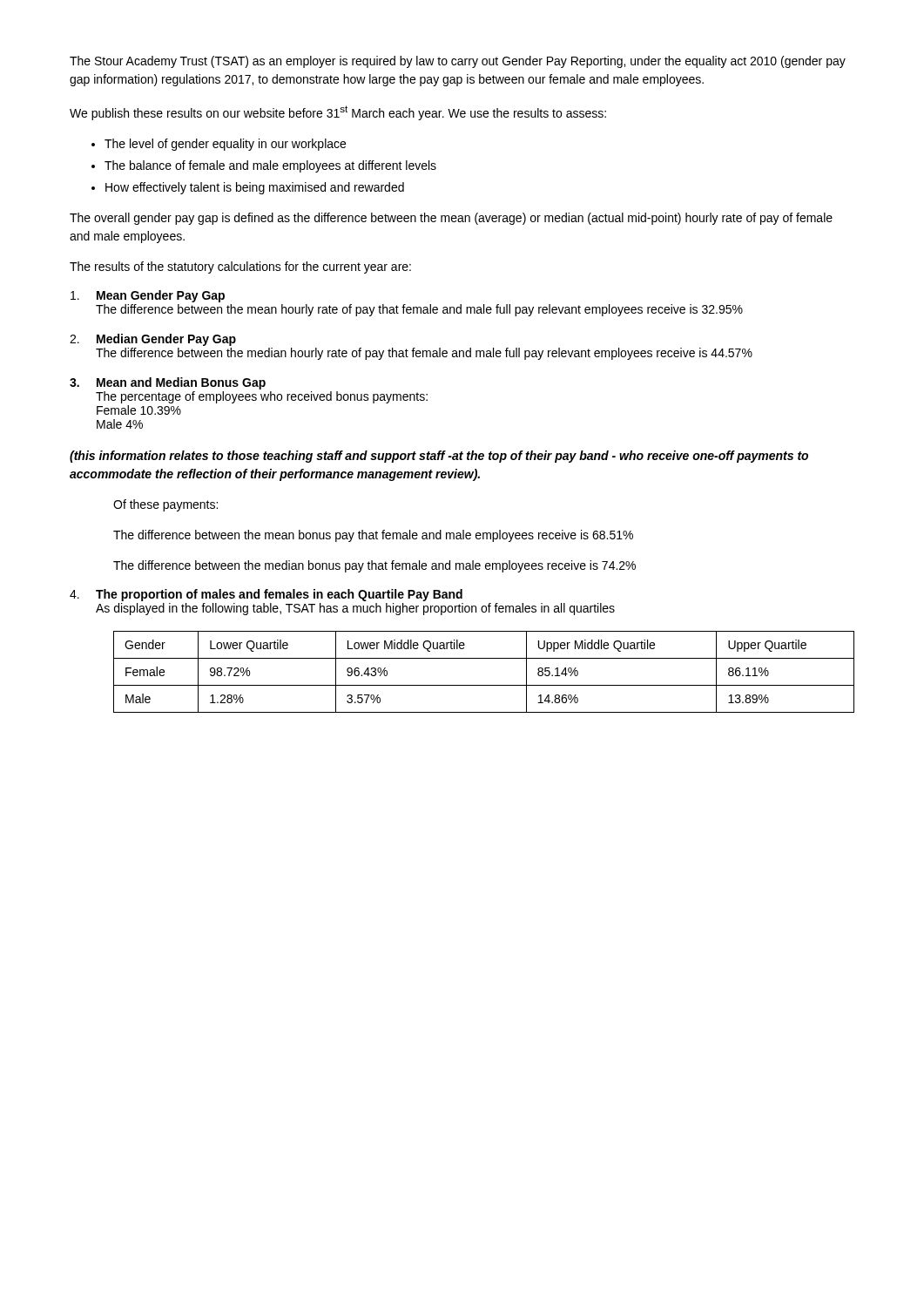This screenshot has height=1307, width=924.
Task: Select the table that reads "Upper Middle Quartile"
Action: pos(484,671)
